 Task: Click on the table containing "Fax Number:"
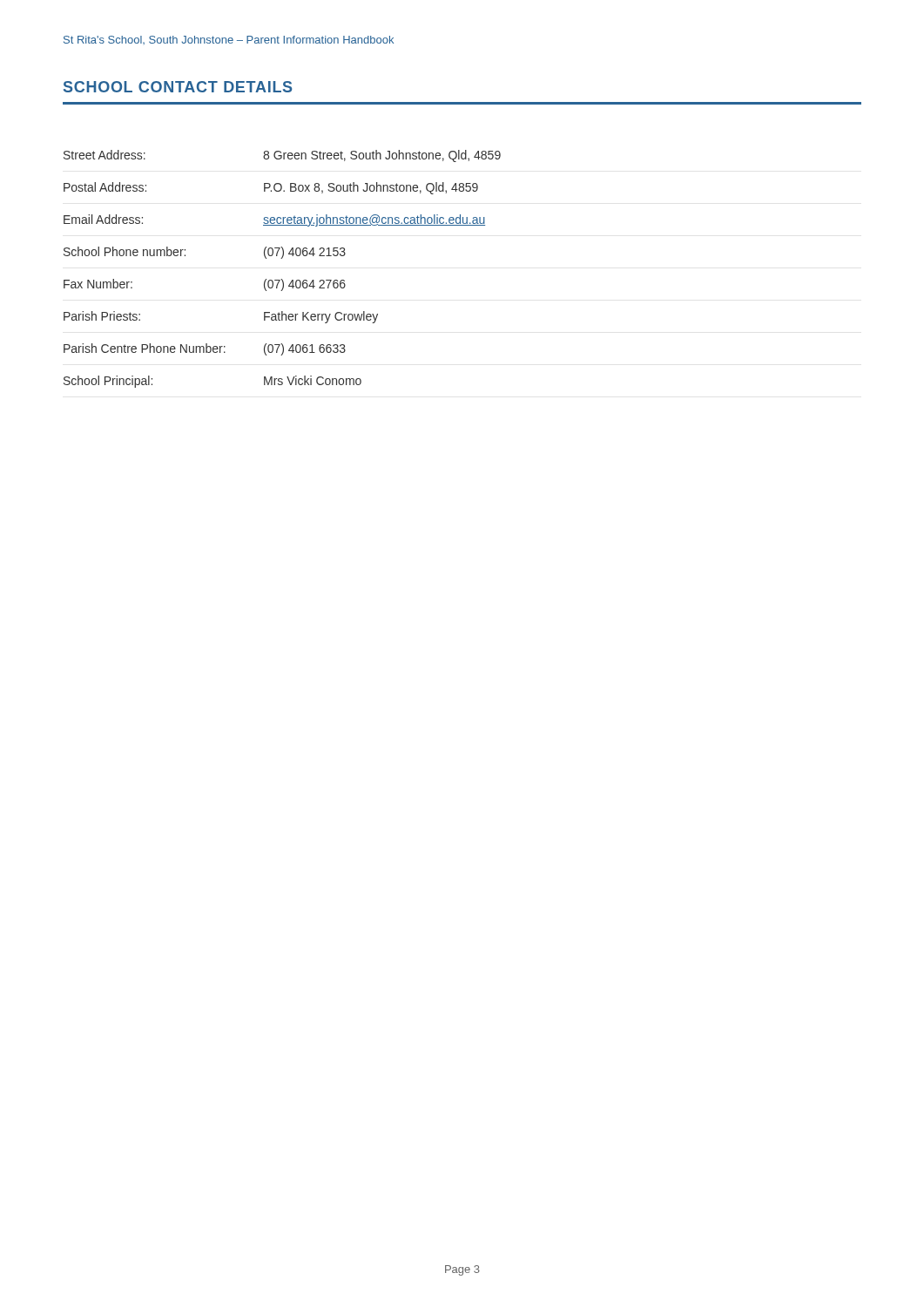coord(462,268)
